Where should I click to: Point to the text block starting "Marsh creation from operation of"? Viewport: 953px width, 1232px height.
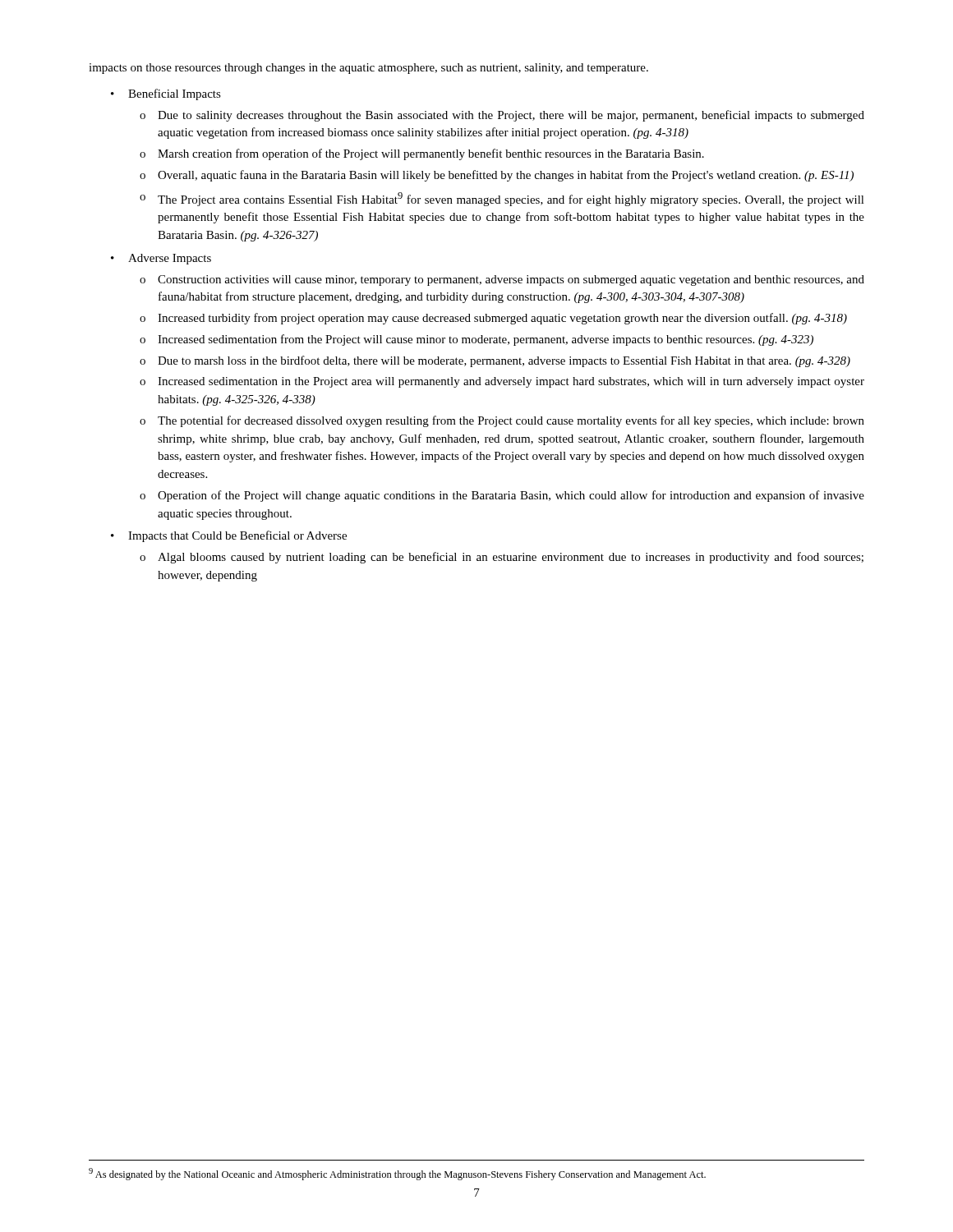431,154
